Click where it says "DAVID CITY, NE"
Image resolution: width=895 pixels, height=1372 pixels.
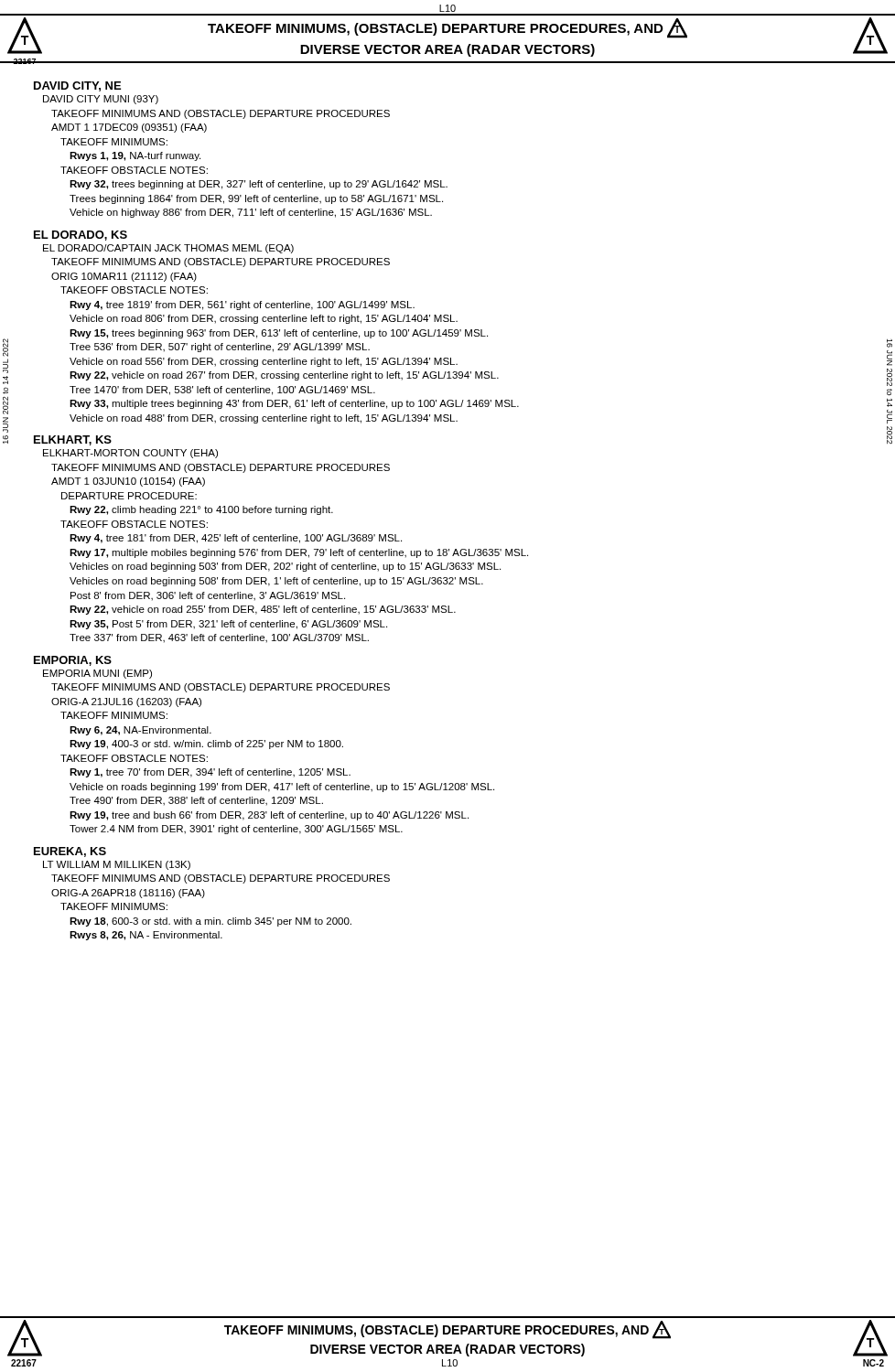(x=77, y=85)
